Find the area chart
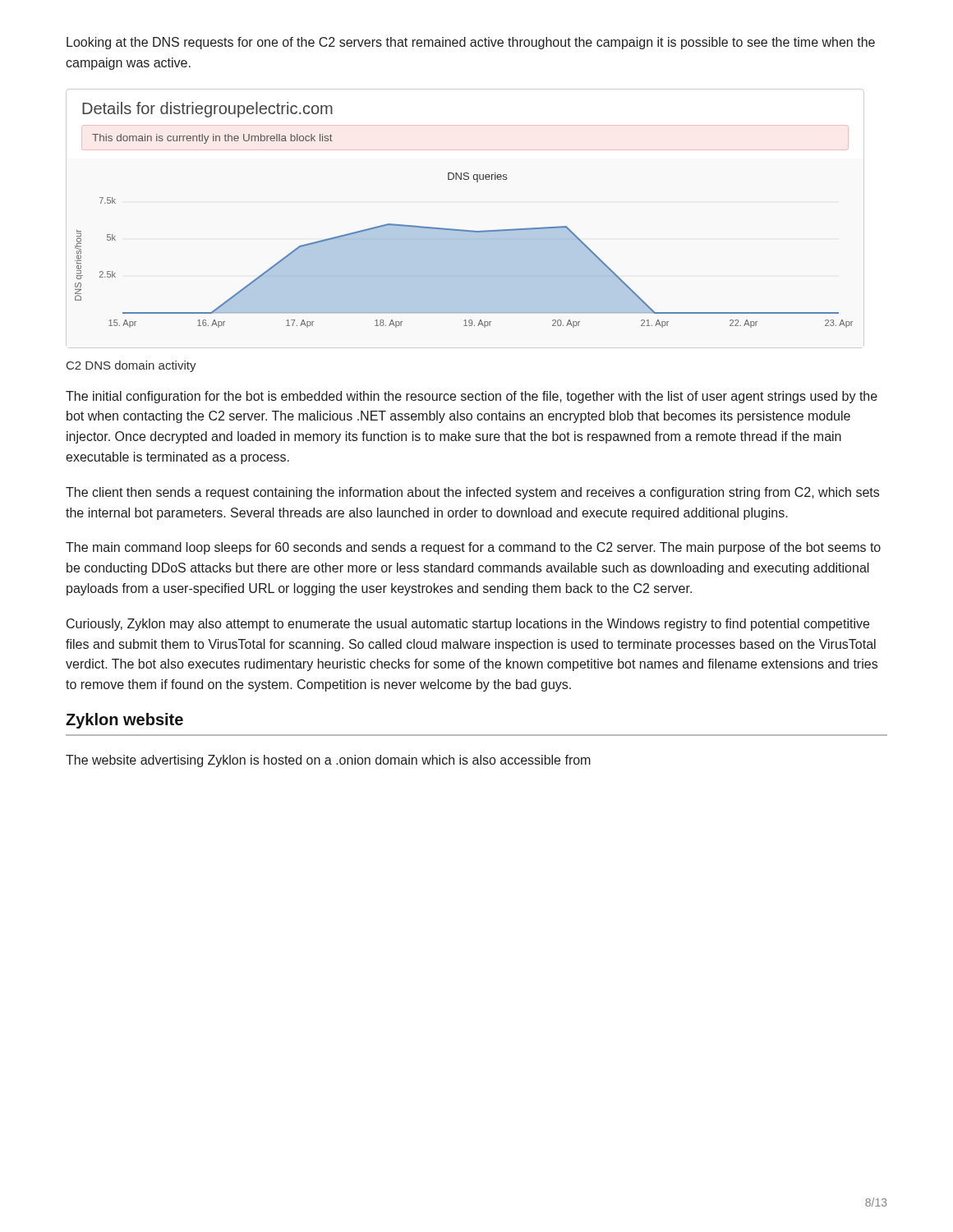953x1232 pixels. pyautogui.click(x=465, y=218)
